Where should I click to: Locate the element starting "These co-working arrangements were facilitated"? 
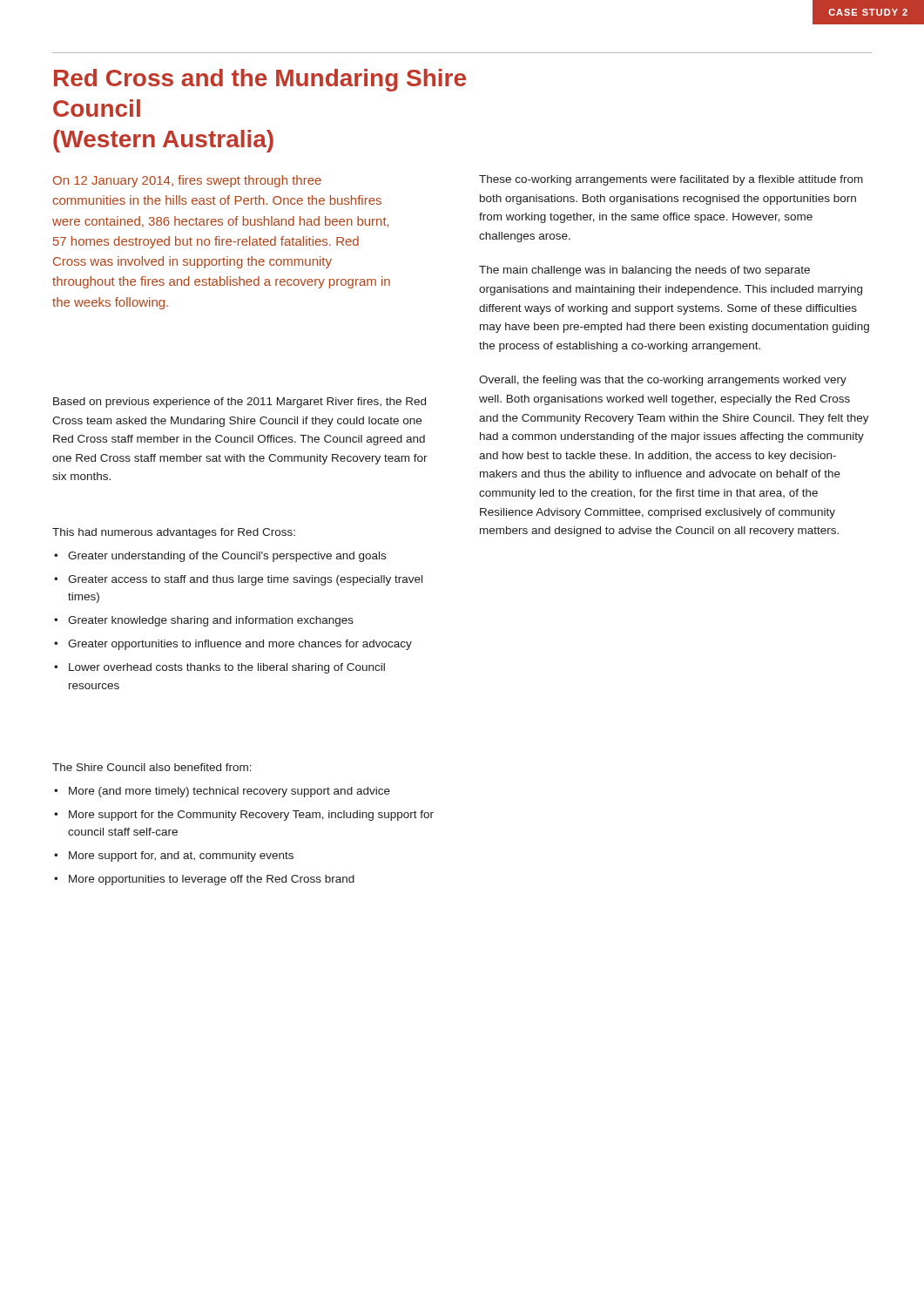[675, 208]
